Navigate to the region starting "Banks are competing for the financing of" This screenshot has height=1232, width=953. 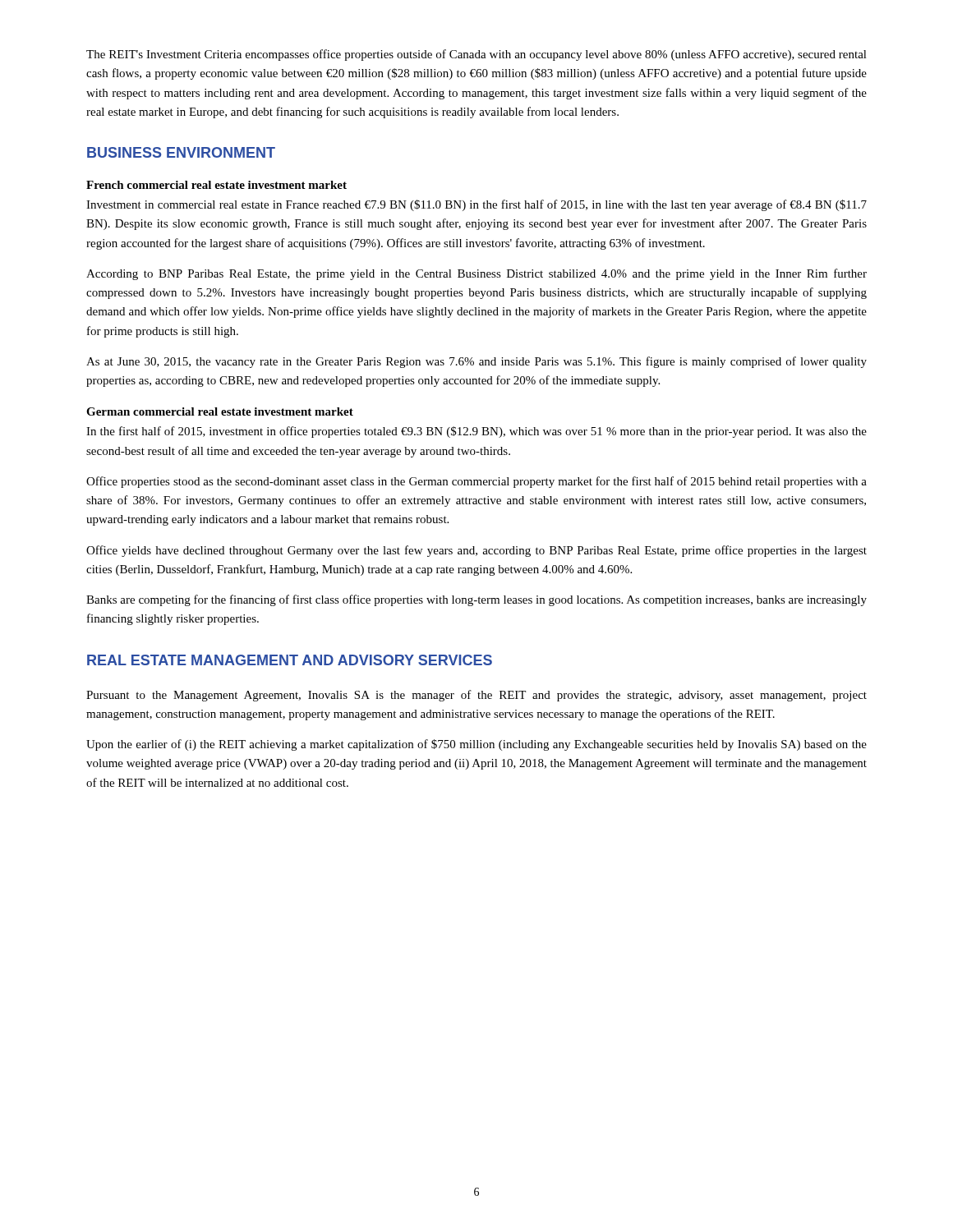476,609
